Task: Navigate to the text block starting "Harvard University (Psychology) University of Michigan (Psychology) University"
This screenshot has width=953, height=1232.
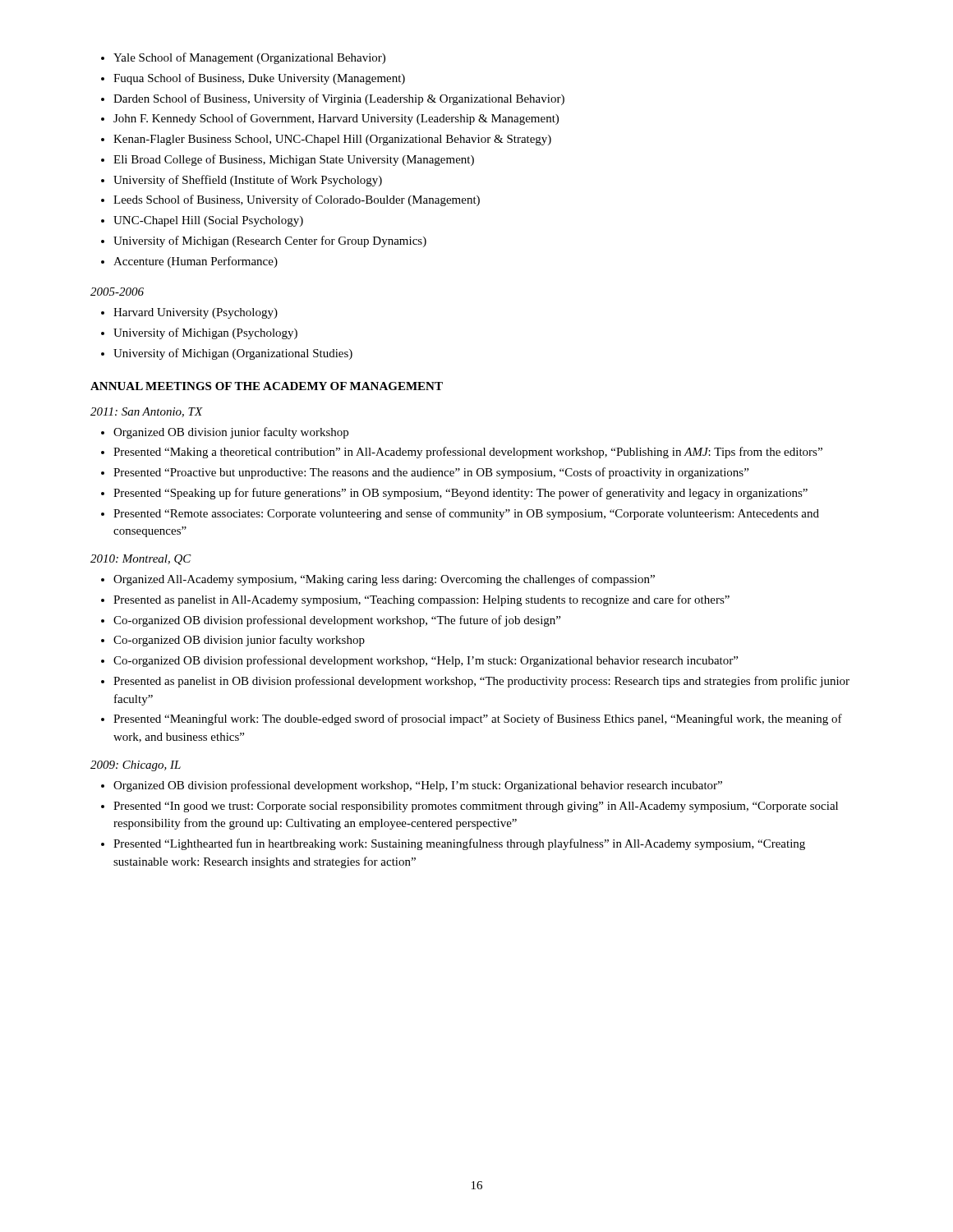Action: click(x=189, y=313)
